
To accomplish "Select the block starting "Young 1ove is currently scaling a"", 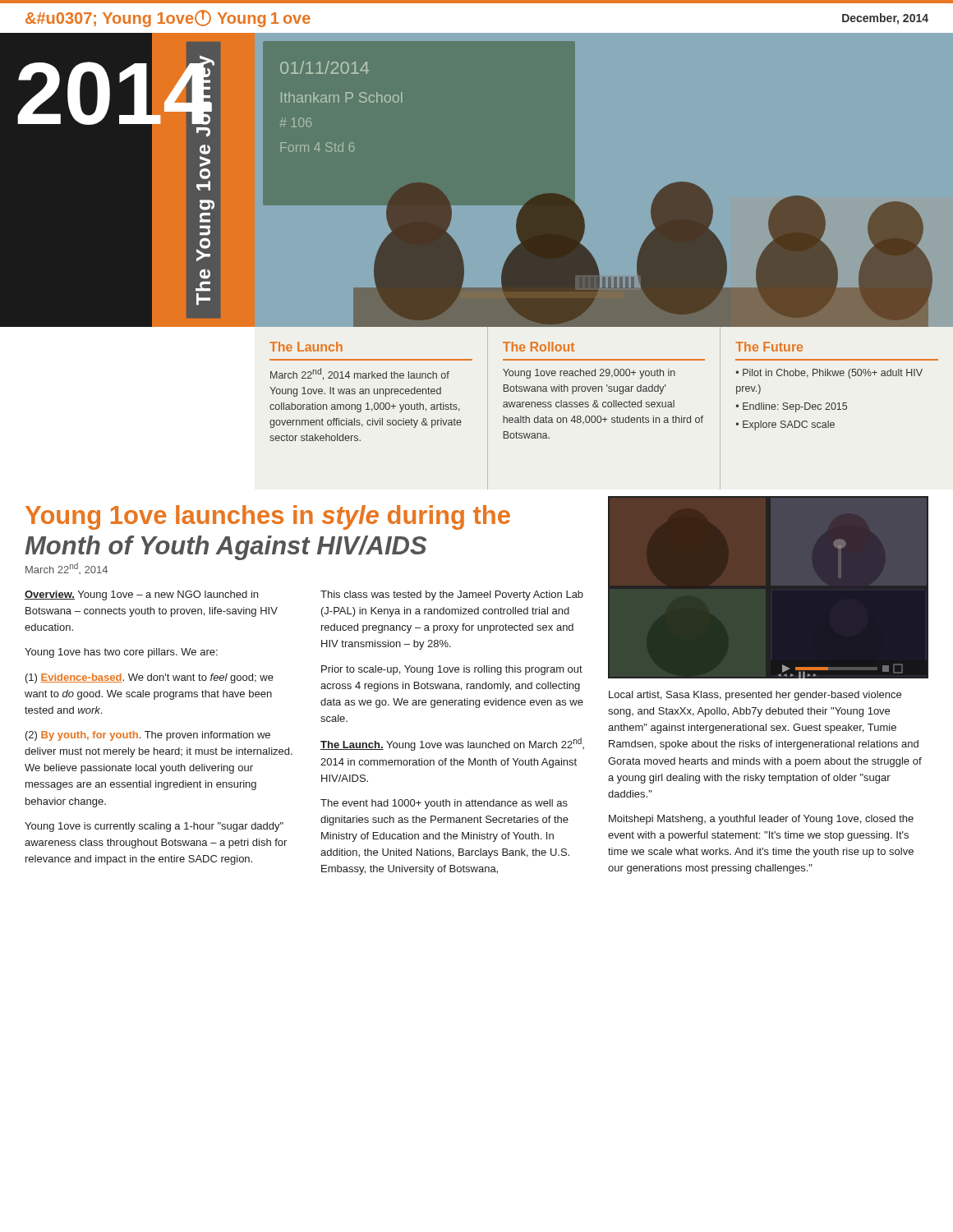I will (x=156, y=842).
